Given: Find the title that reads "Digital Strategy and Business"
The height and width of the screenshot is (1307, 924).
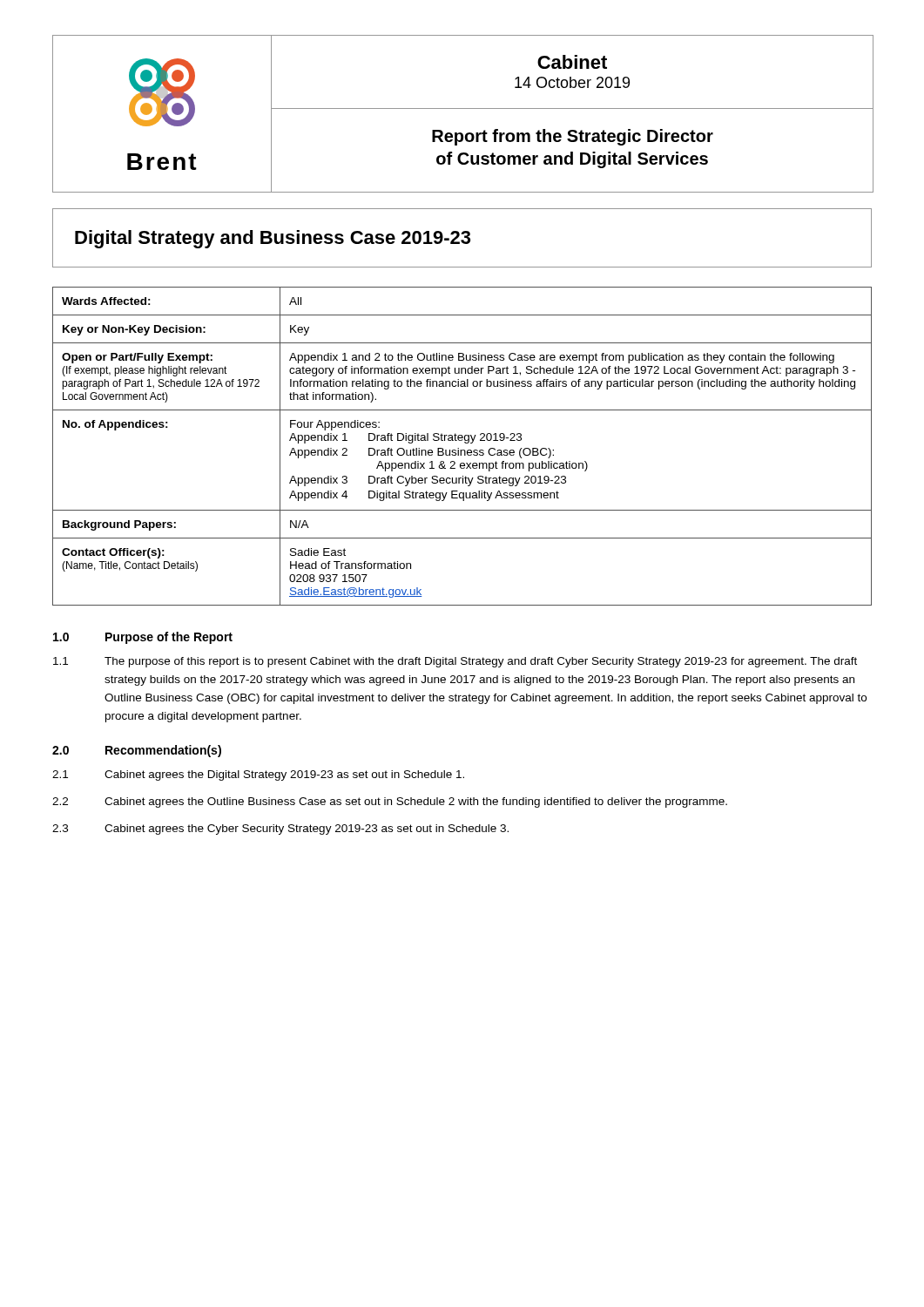Looking at the screenshot, I should [273, 237].
